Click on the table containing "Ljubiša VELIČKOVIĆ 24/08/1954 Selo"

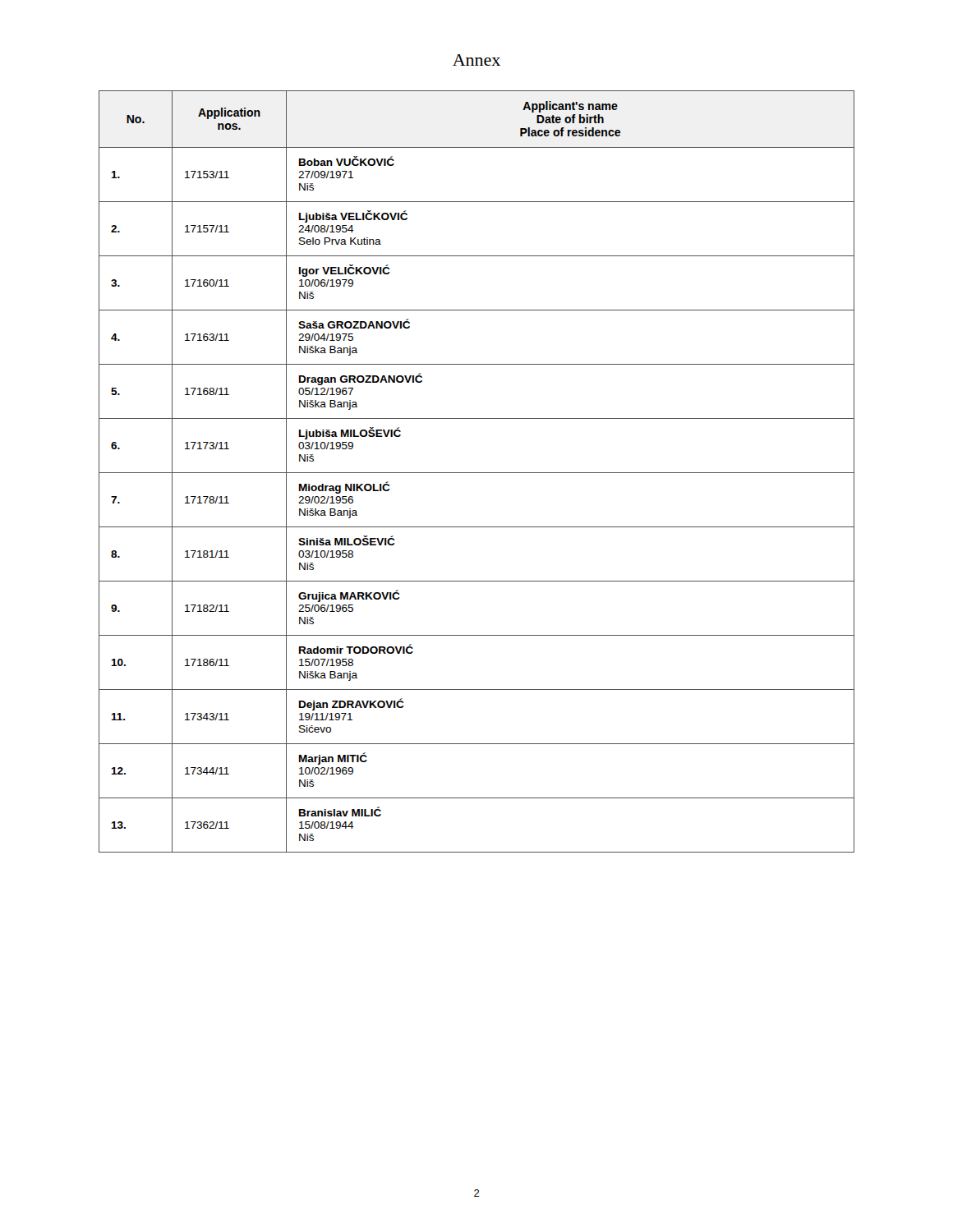476,471
